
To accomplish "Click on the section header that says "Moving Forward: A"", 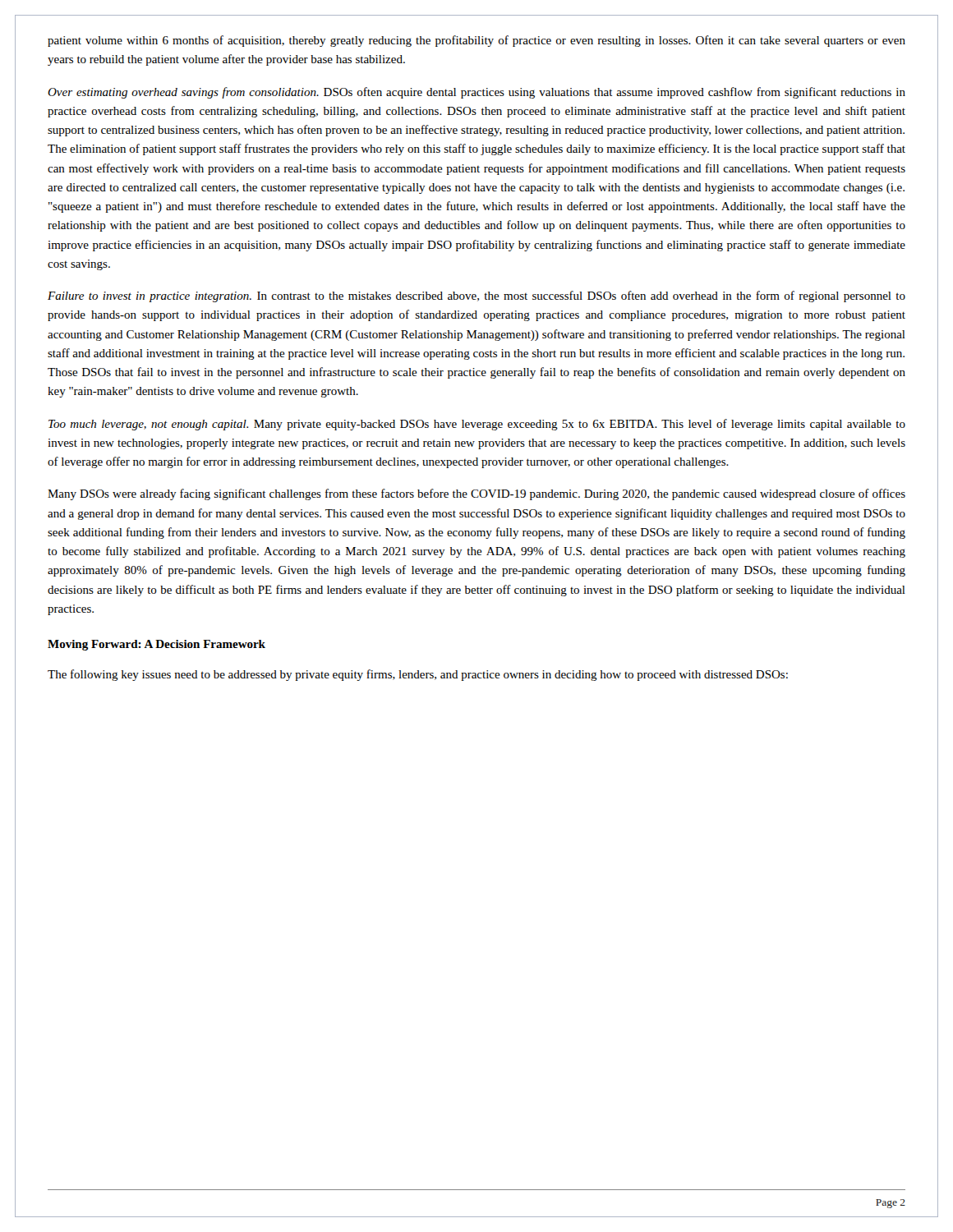I will (x=156, y=644).
